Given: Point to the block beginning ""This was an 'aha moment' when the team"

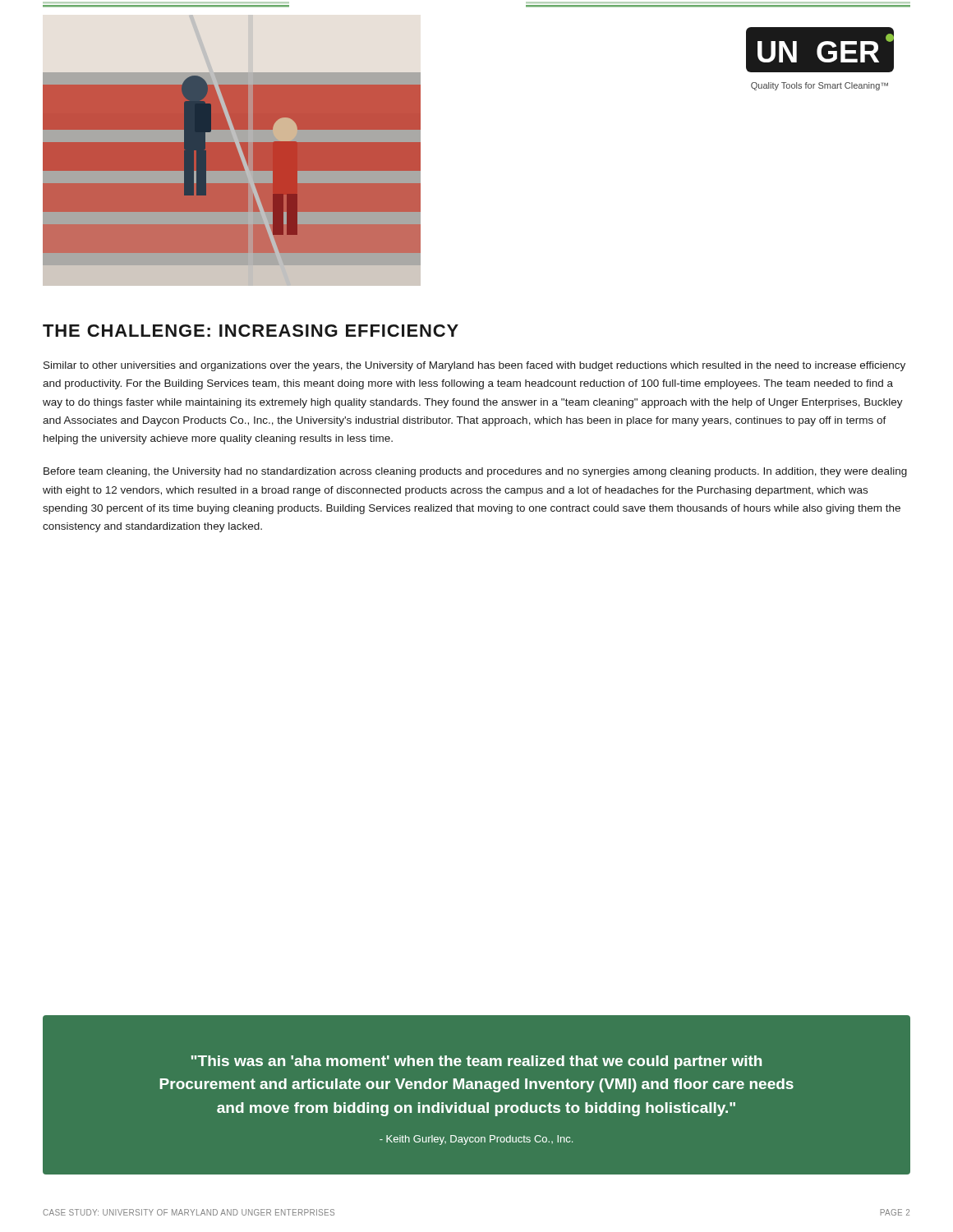Looking at the screenshot, I should point(476,1097).
